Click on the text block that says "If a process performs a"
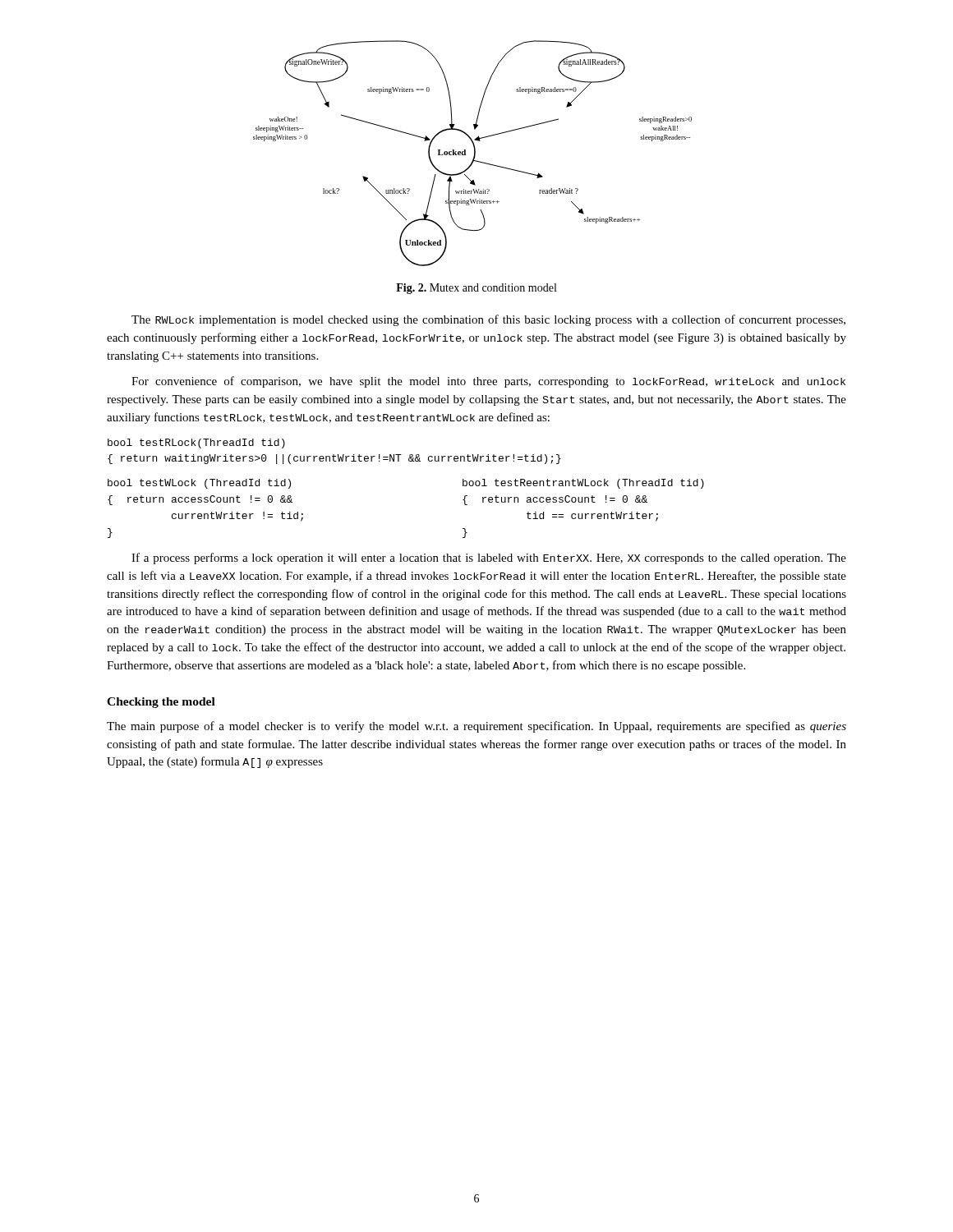The height and width of the screenshot is (1232, 953). (476, 612)
